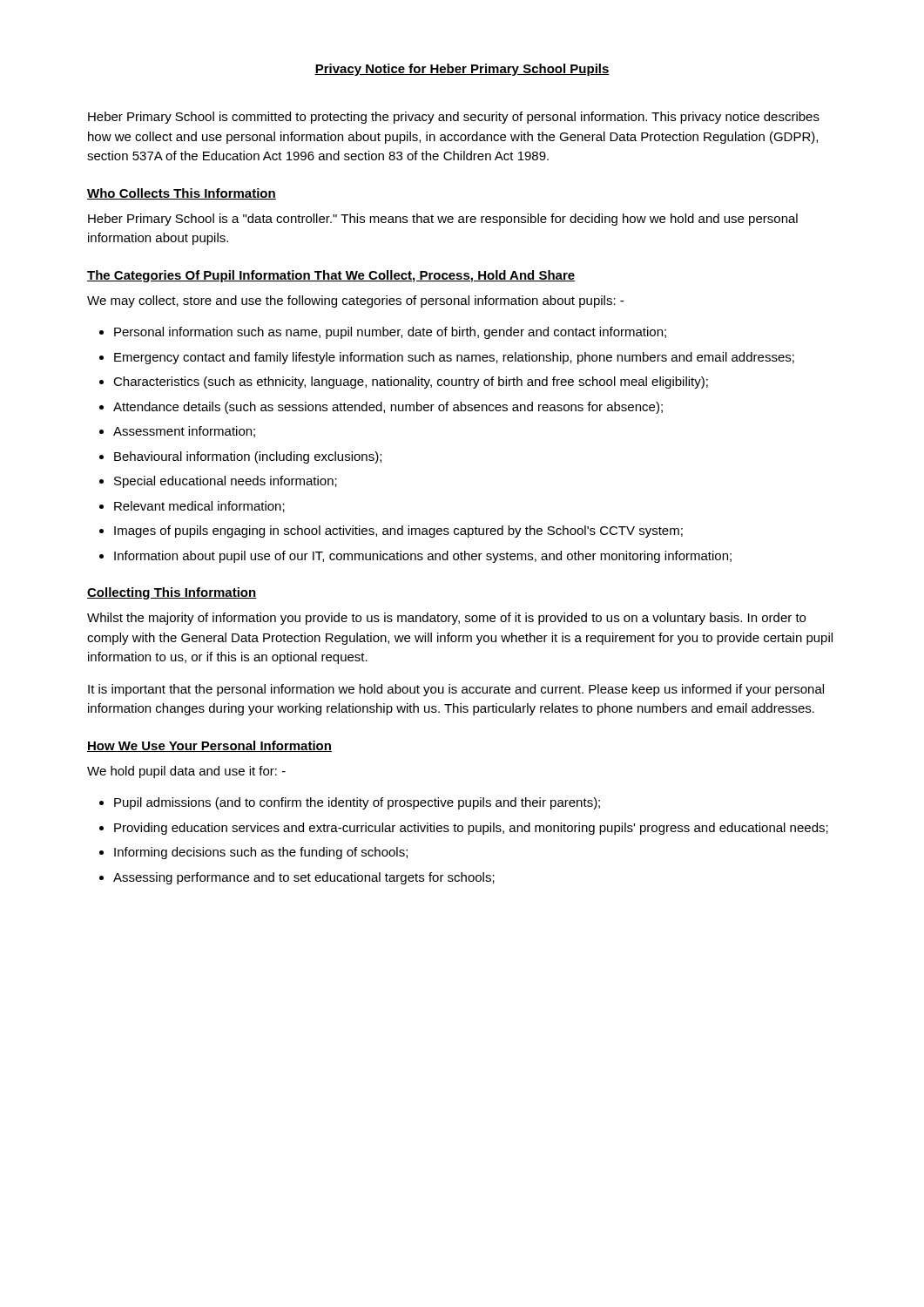Find the text starting "Information about pupil"
Image resolution: width=924 pixels, height=1307 pixels.
pos(423,555)
